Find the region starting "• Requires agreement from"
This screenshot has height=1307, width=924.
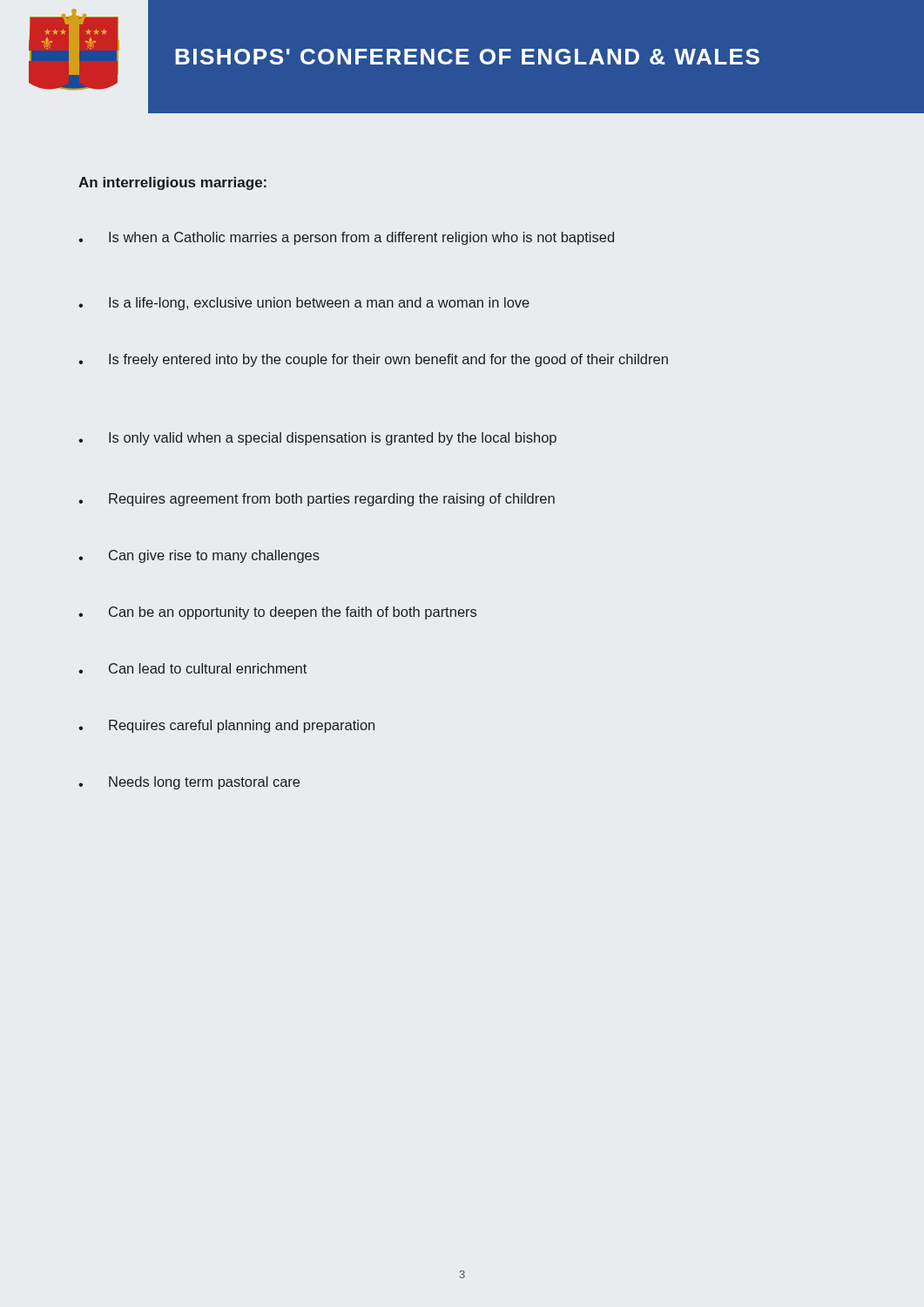(317, 500)
